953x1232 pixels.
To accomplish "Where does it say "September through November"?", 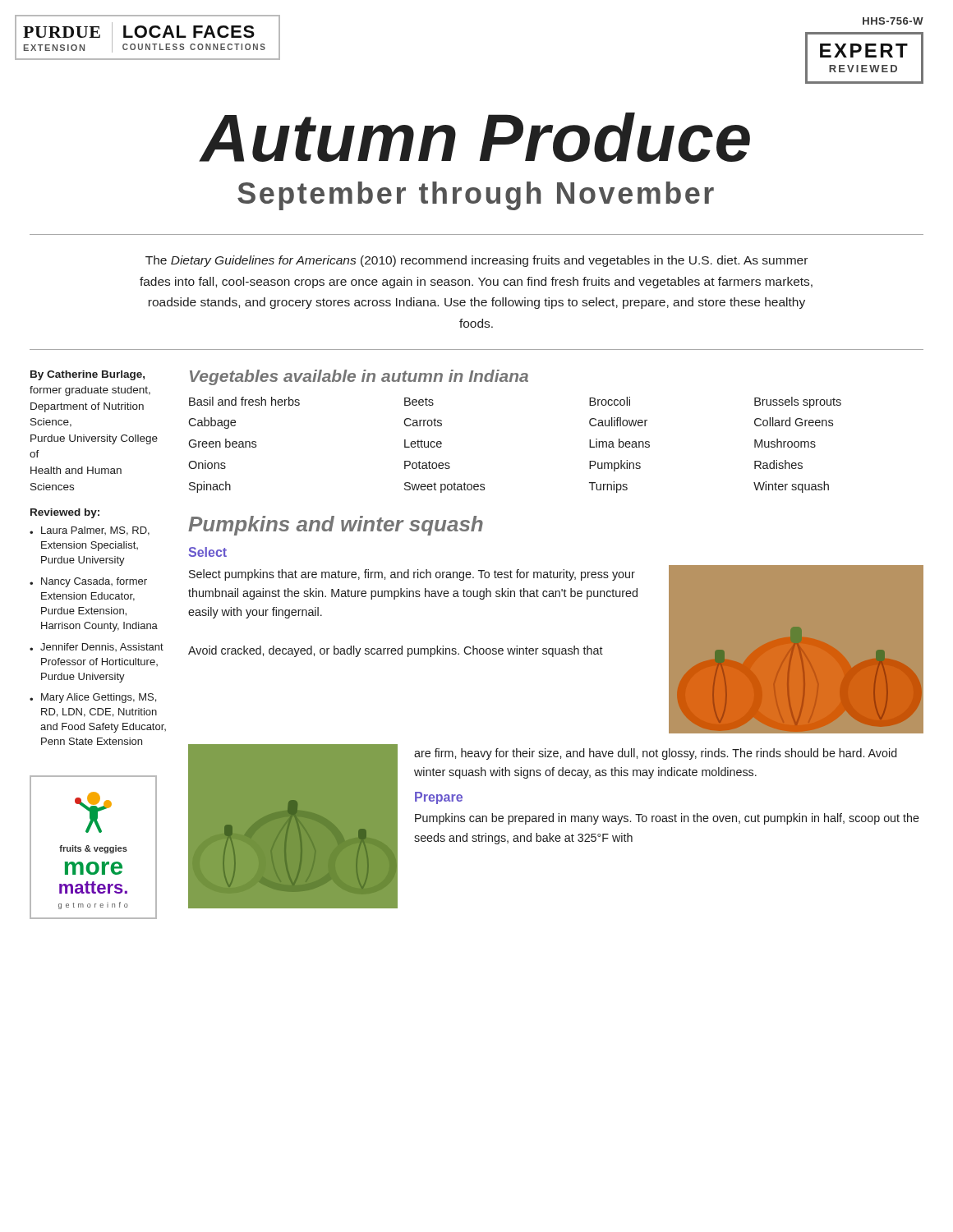I will [x=476, y=194].
